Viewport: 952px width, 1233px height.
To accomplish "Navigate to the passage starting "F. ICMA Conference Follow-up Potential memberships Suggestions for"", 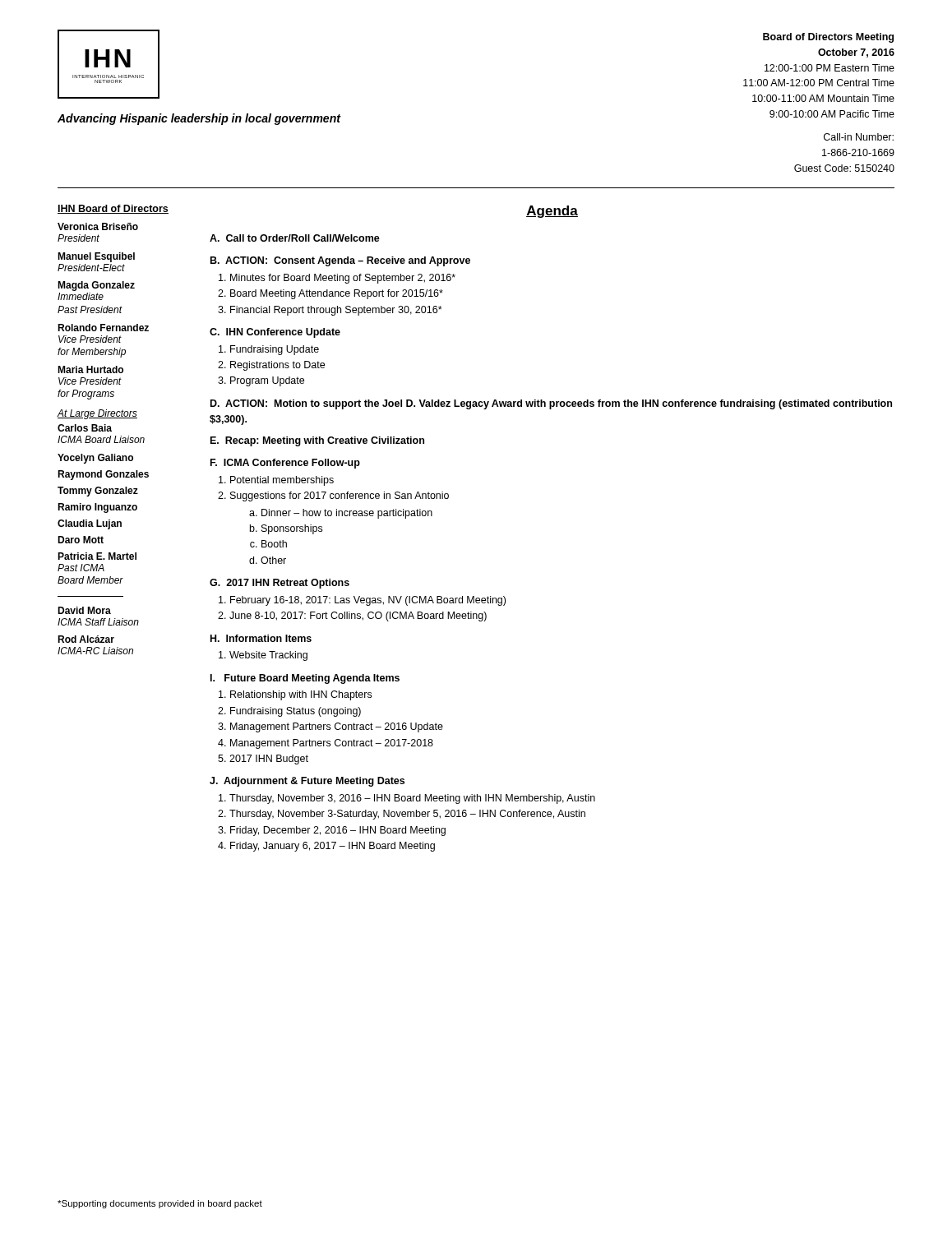I will point(285,464).
